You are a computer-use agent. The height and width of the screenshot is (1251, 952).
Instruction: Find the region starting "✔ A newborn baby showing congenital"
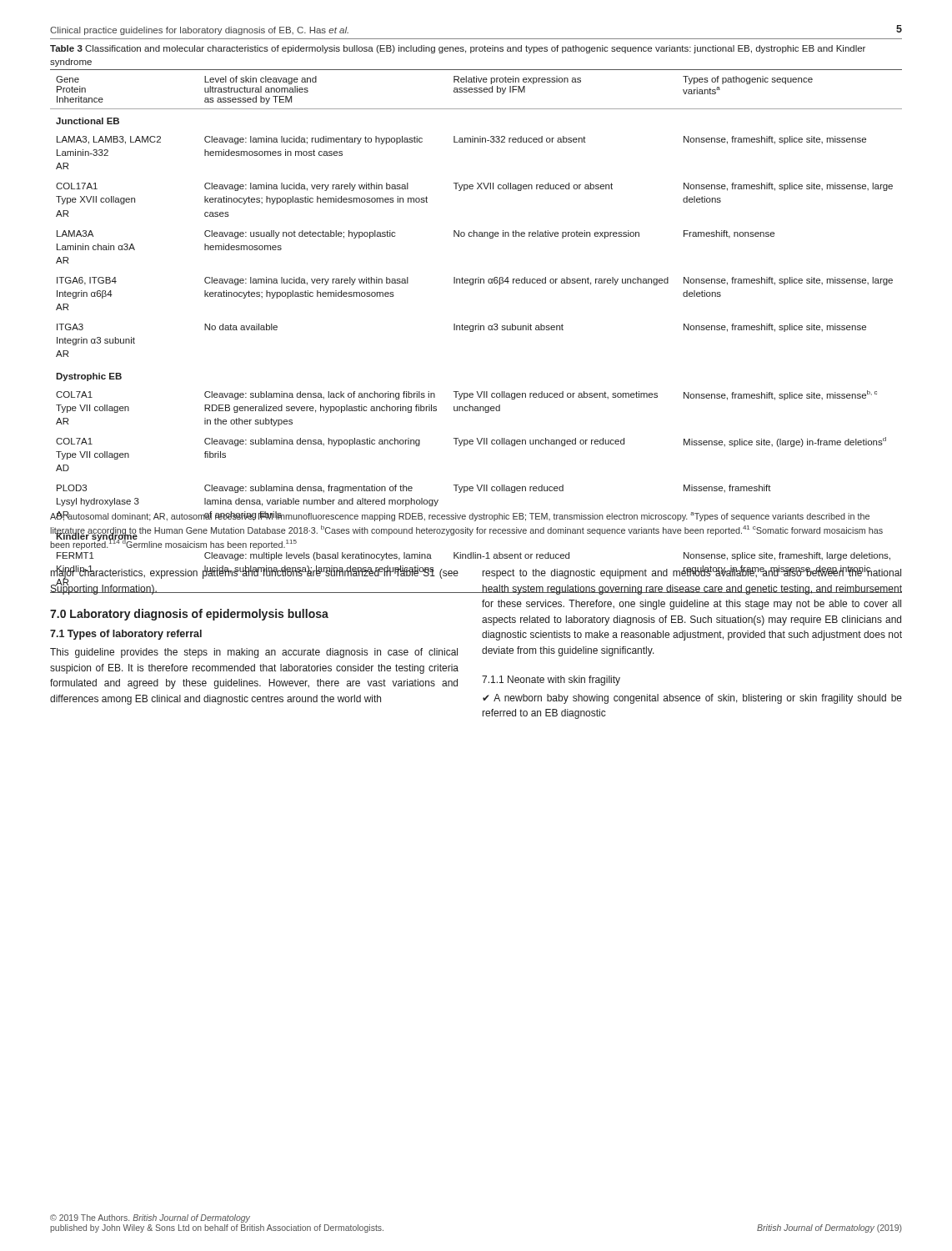[x=692, y=705]
